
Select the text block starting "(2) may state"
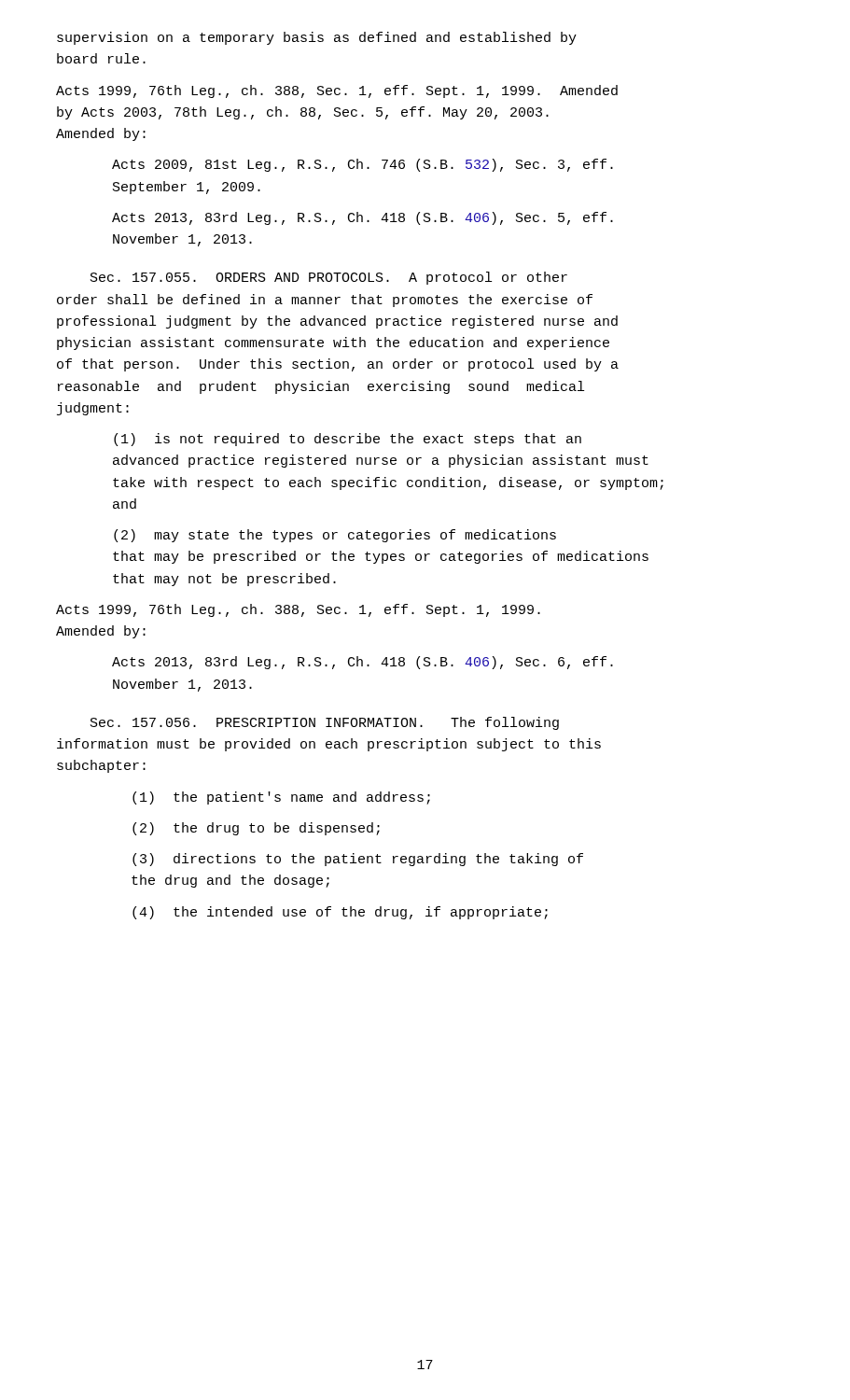click(x=453, y=558)
